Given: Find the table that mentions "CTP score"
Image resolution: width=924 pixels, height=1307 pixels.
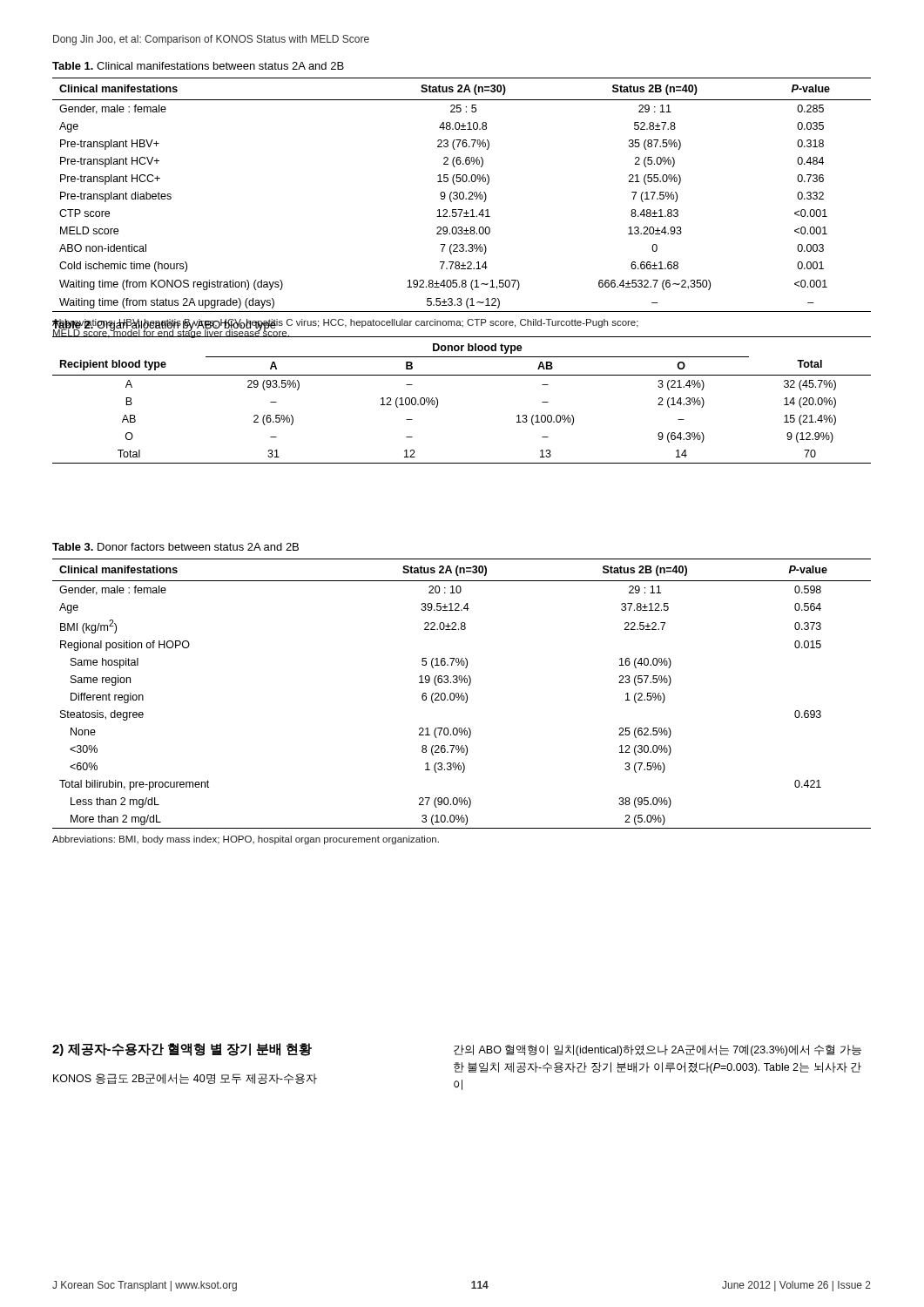Looking at the screenshot, I should coord(462,195).
